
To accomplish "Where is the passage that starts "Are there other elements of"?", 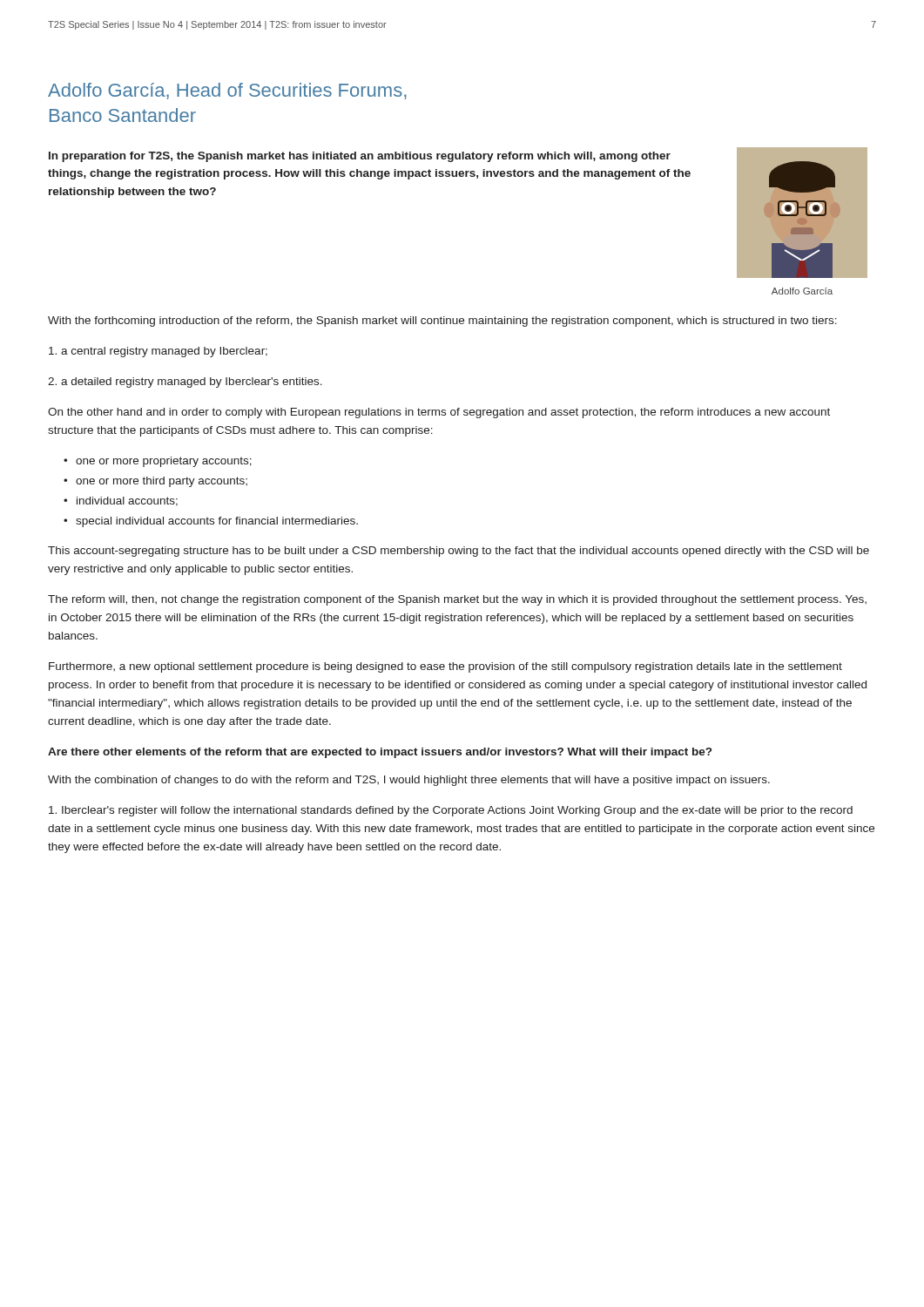I will tap(380, 751).
